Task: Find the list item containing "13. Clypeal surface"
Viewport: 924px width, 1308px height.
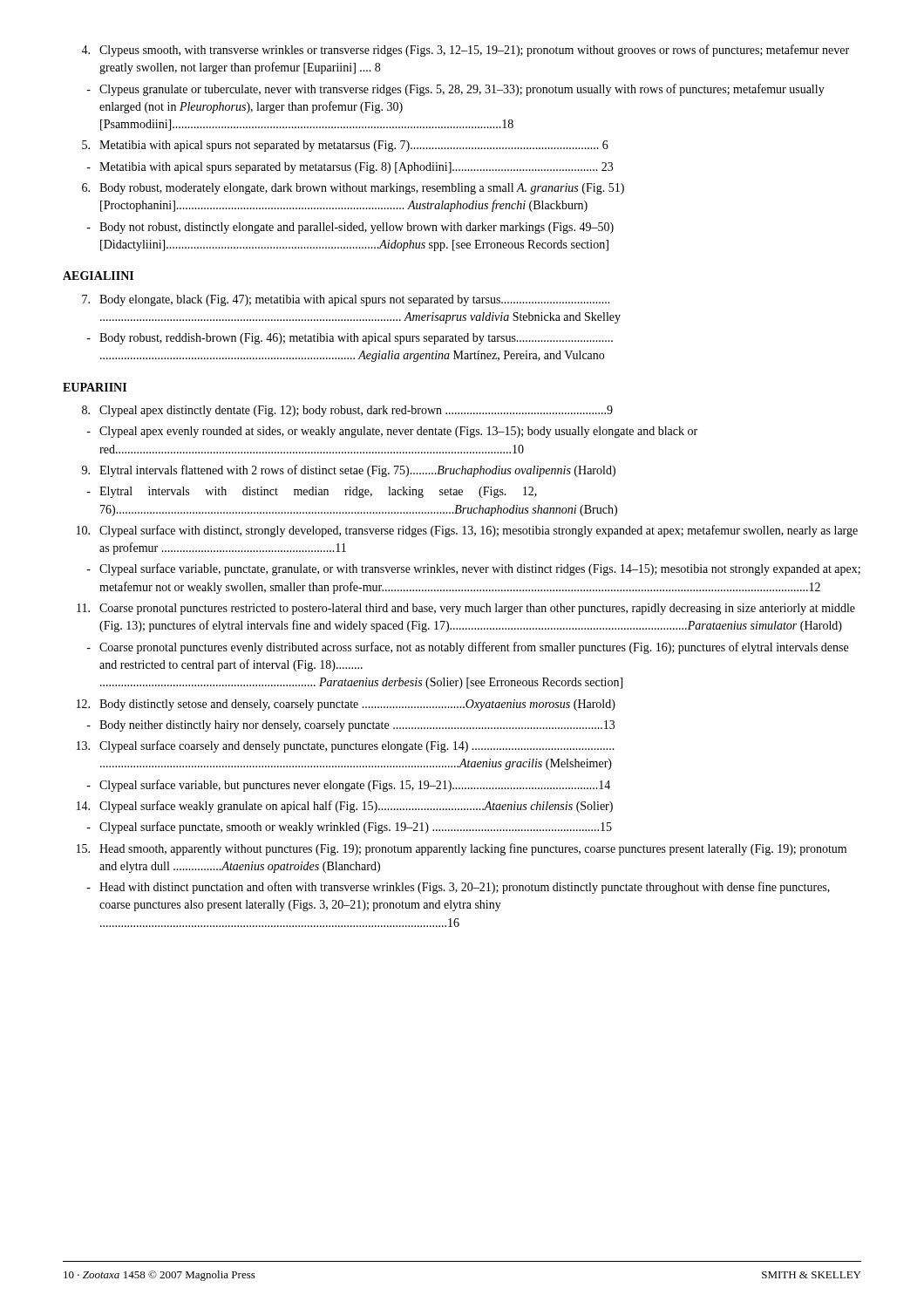Action: tap(462, 756)
